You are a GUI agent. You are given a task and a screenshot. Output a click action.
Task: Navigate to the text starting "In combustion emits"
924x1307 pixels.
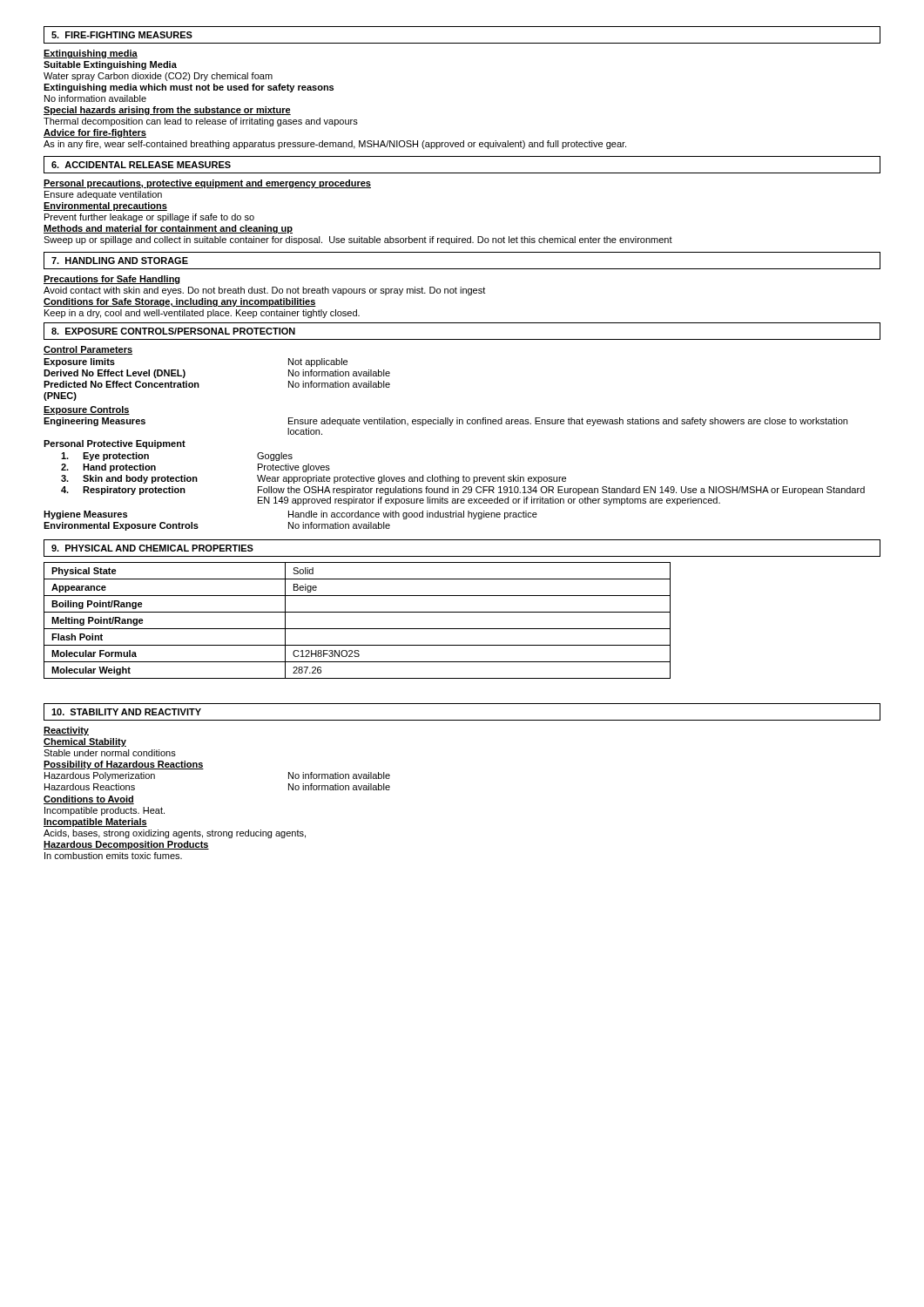click(x=113, y=856)
